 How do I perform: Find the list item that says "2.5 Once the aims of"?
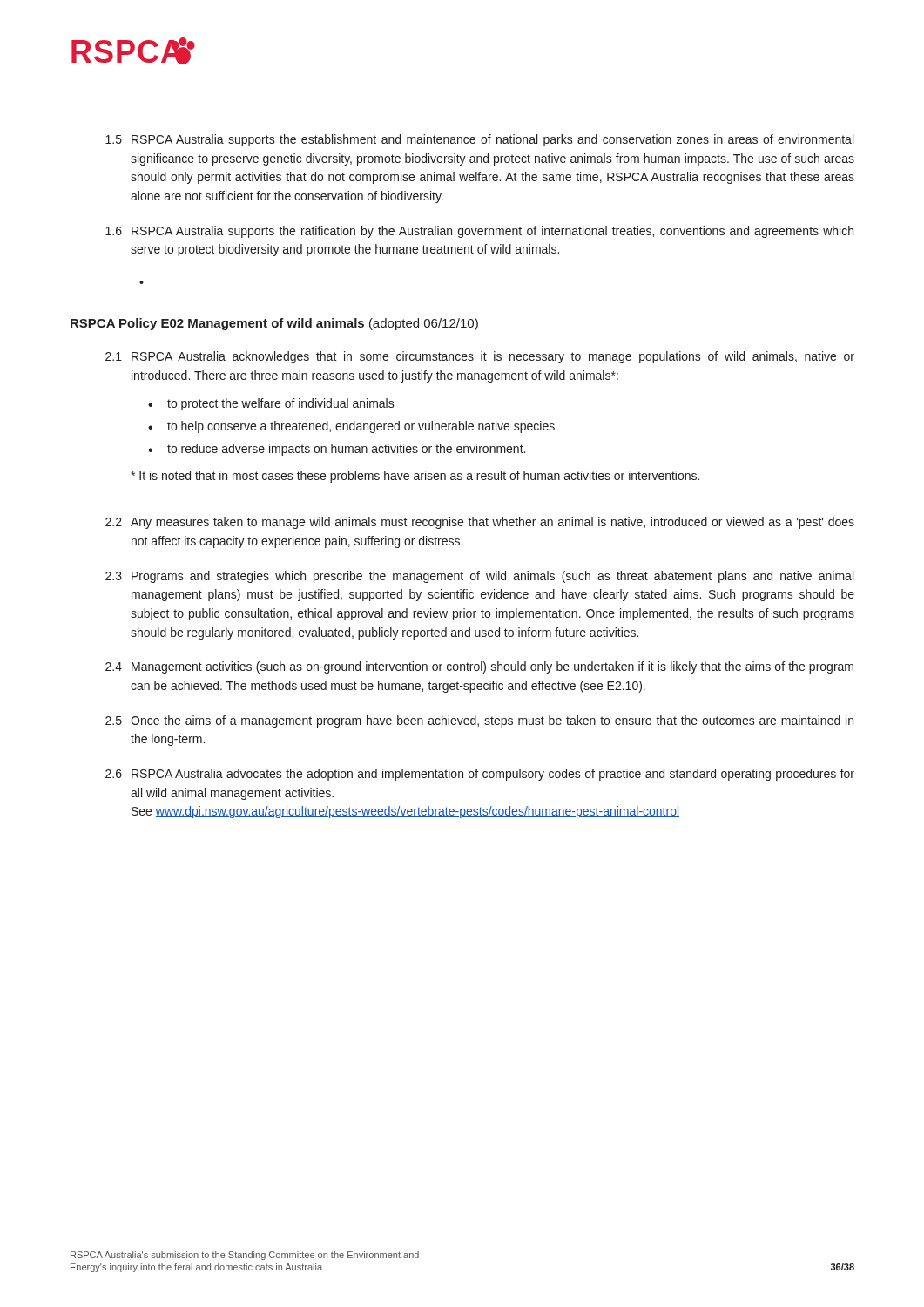[462, 731]
